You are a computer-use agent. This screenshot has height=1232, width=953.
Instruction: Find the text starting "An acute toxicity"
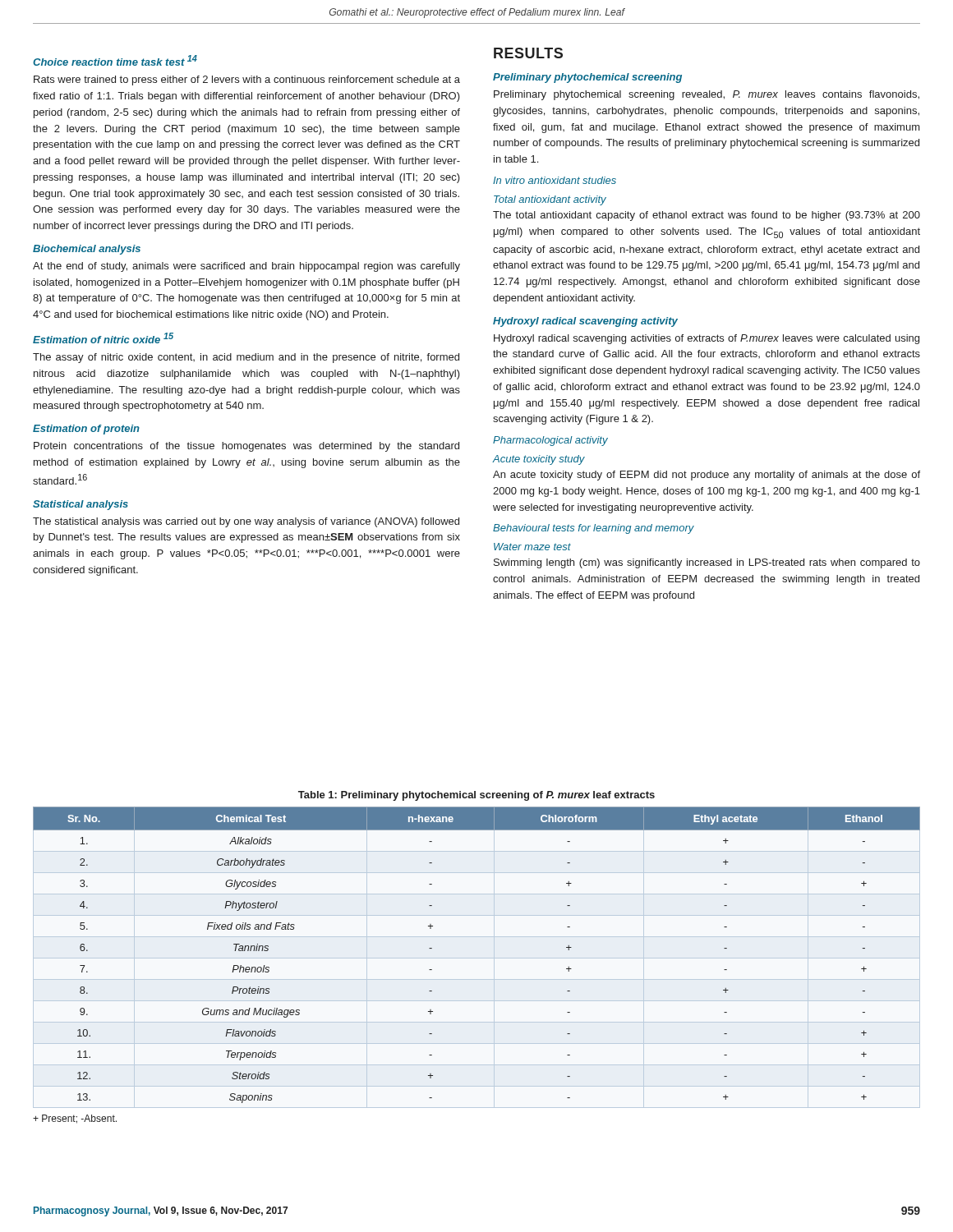tap(707, 491)
